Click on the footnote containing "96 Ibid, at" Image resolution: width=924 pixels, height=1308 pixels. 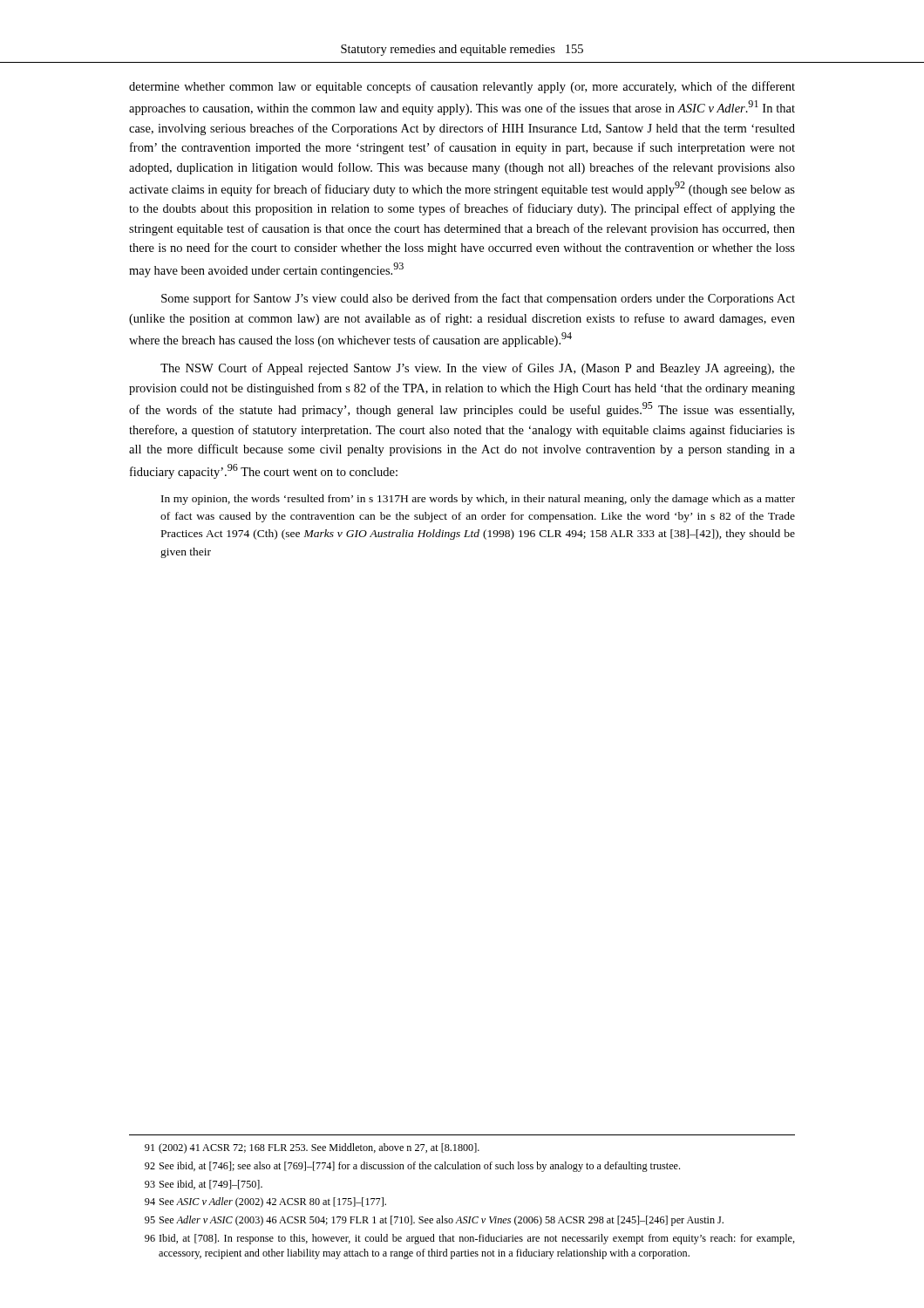click(462, 1246)
